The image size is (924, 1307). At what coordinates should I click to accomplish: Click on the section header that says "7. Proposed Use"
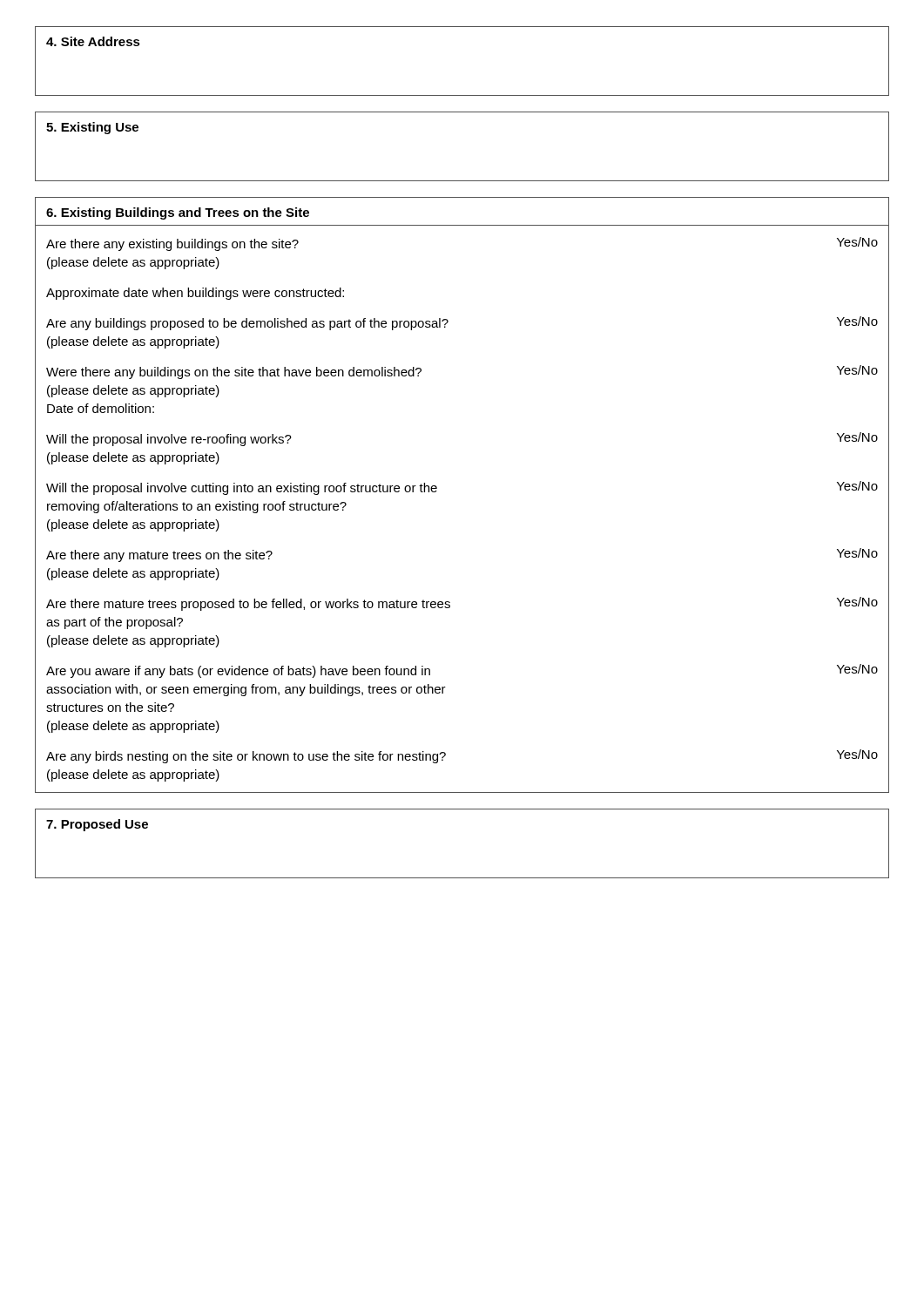97,824
